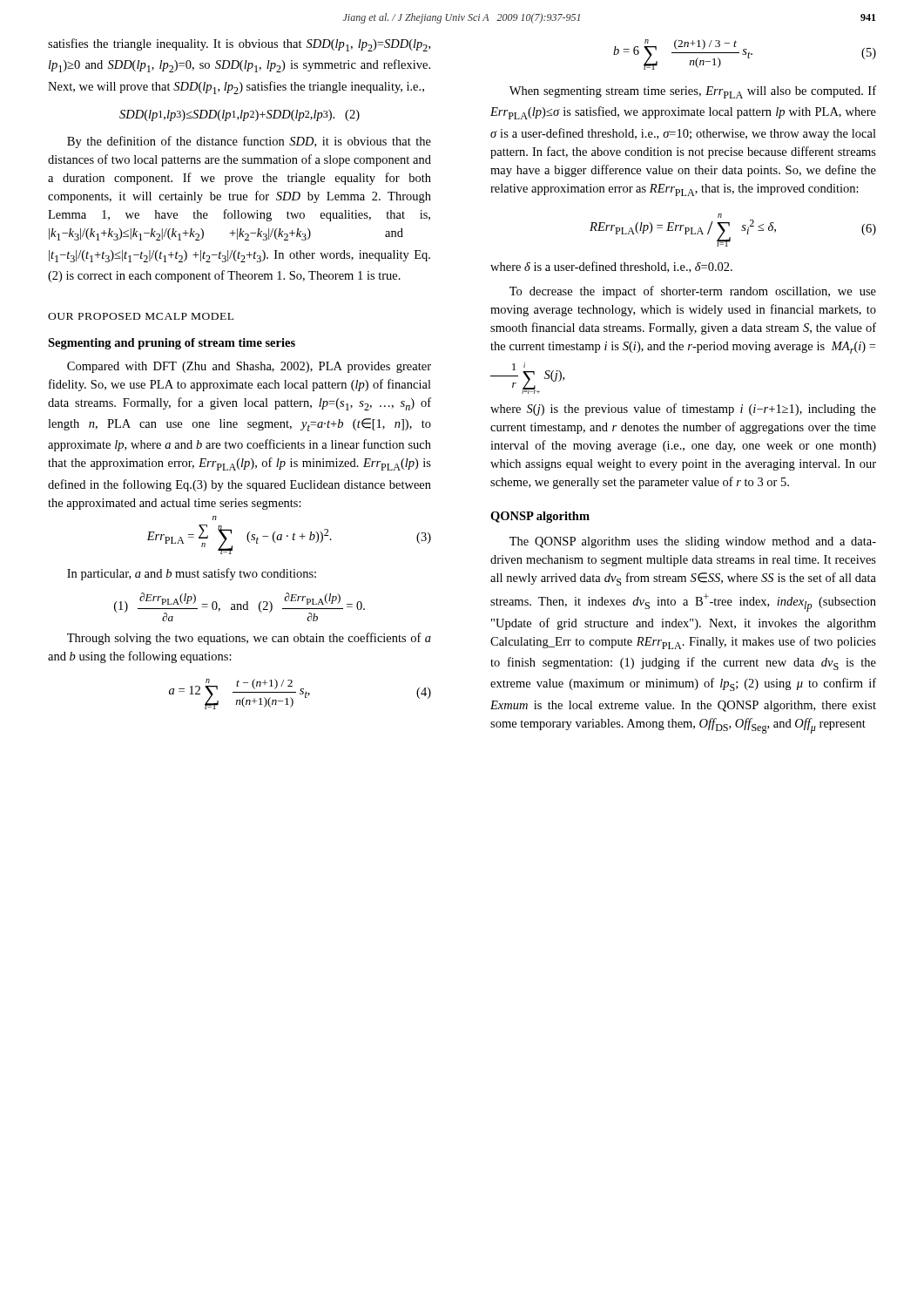Locate the section header containing "OUR PROPOSED MCALP MODEL"

tap(141, 316)
